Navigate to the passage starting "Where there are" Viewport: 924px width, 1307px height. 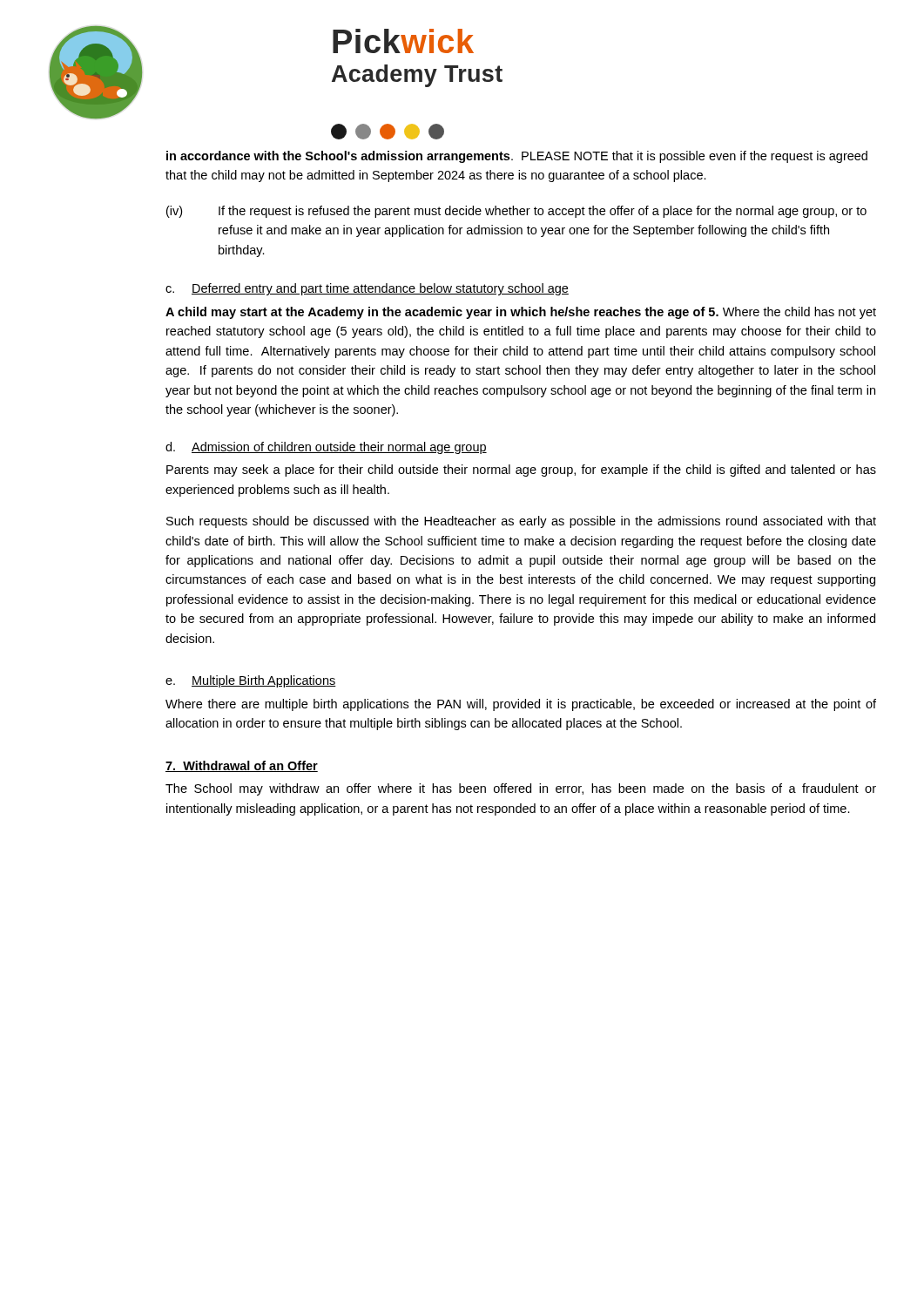coord(521,714)
